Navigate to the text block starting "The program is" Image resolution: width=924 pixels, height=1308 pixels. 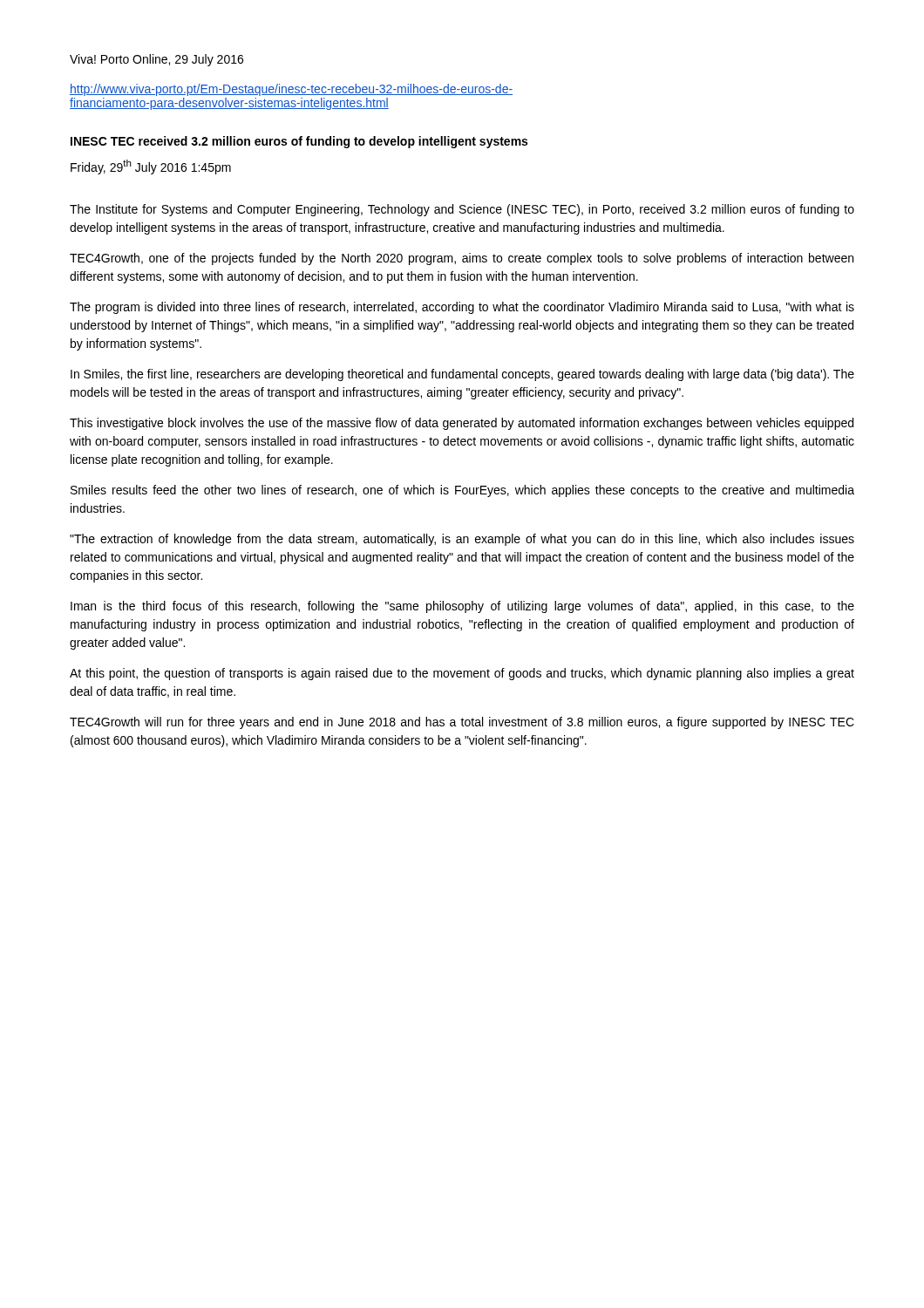tap(462, 325)
